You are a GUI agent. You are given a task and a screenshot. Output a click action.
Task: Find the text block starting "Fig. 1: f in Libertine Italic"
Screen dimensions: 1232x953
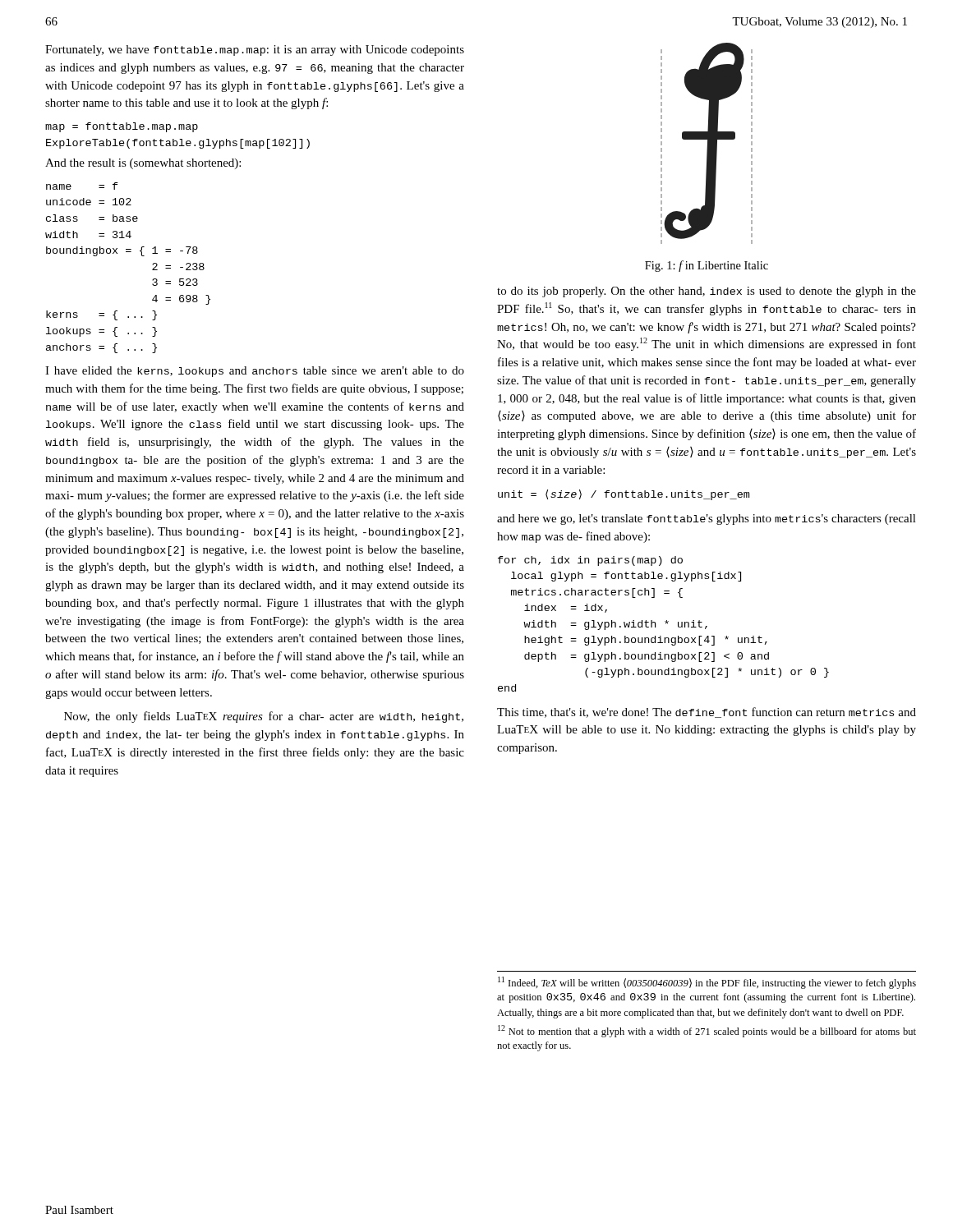pyautogui.click(x=707, y=265)
